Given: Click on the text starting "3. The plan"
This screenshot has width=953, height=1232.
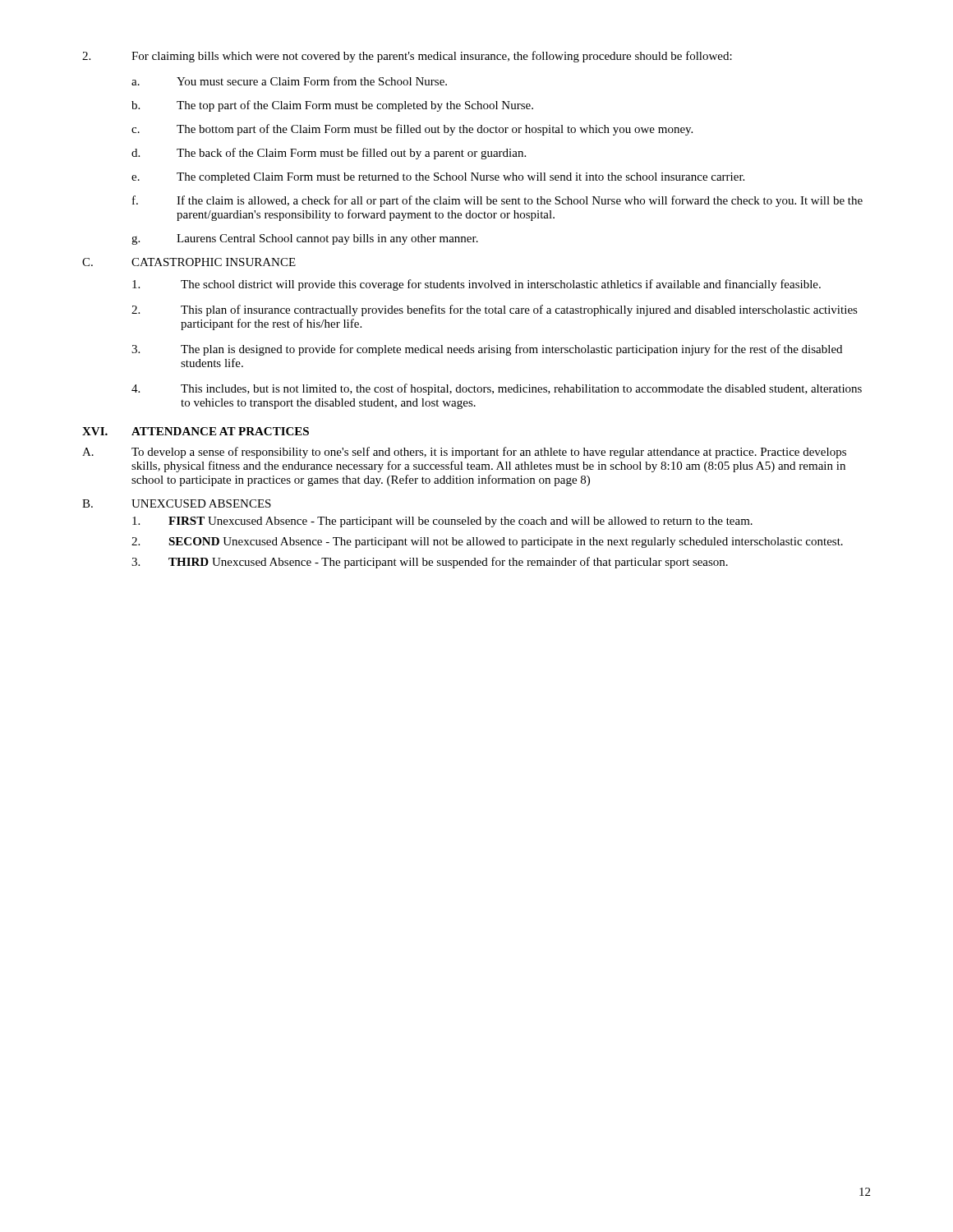Looking at the screenshot, I should tap(501, 356).
